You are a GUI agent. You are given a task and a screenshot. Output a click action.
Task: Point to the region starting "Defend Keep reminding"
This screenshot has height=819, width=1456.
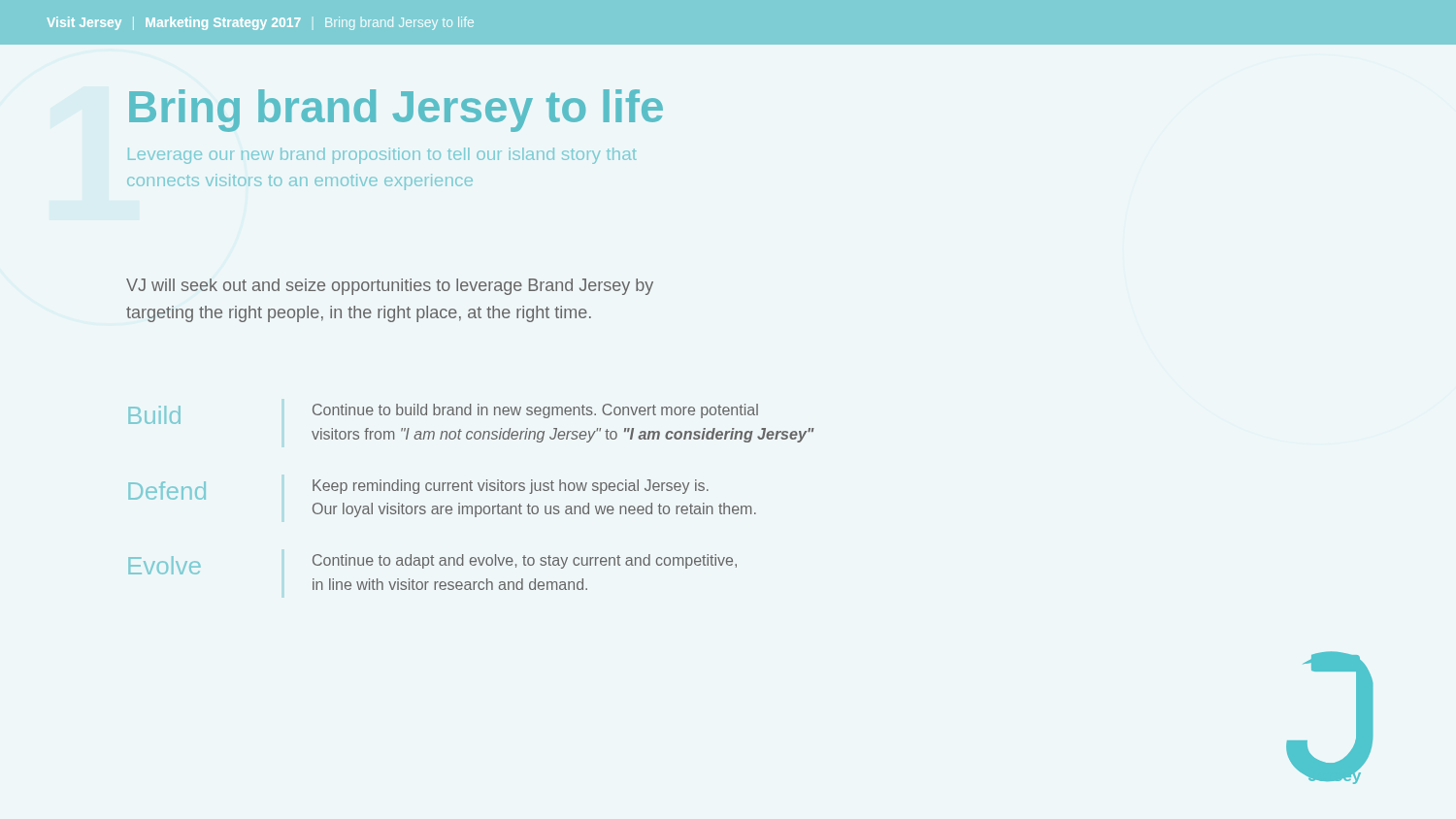(x=442, y=498)
